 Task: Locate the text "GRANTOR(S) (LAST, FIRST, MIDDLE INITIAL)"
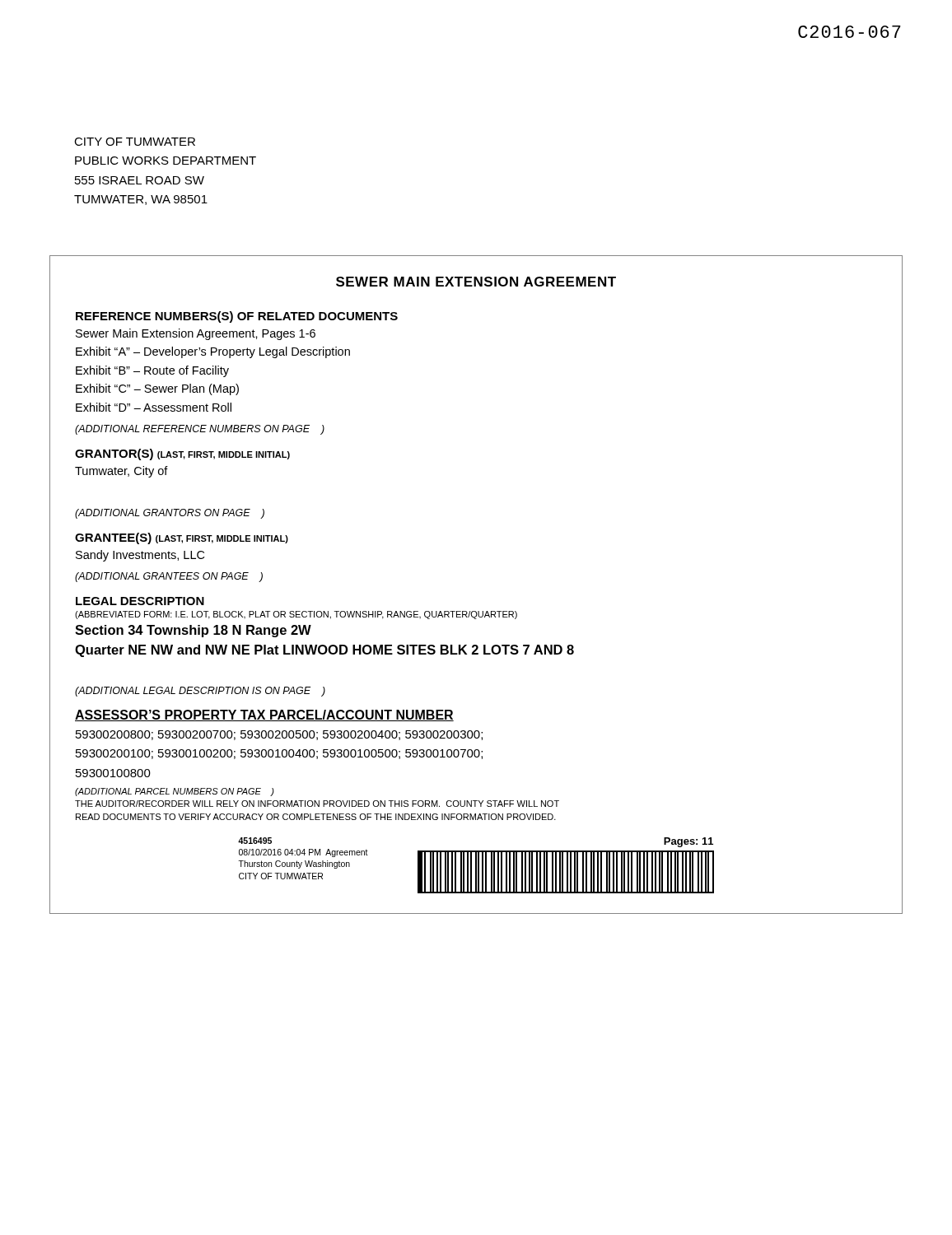pos(182,454)
